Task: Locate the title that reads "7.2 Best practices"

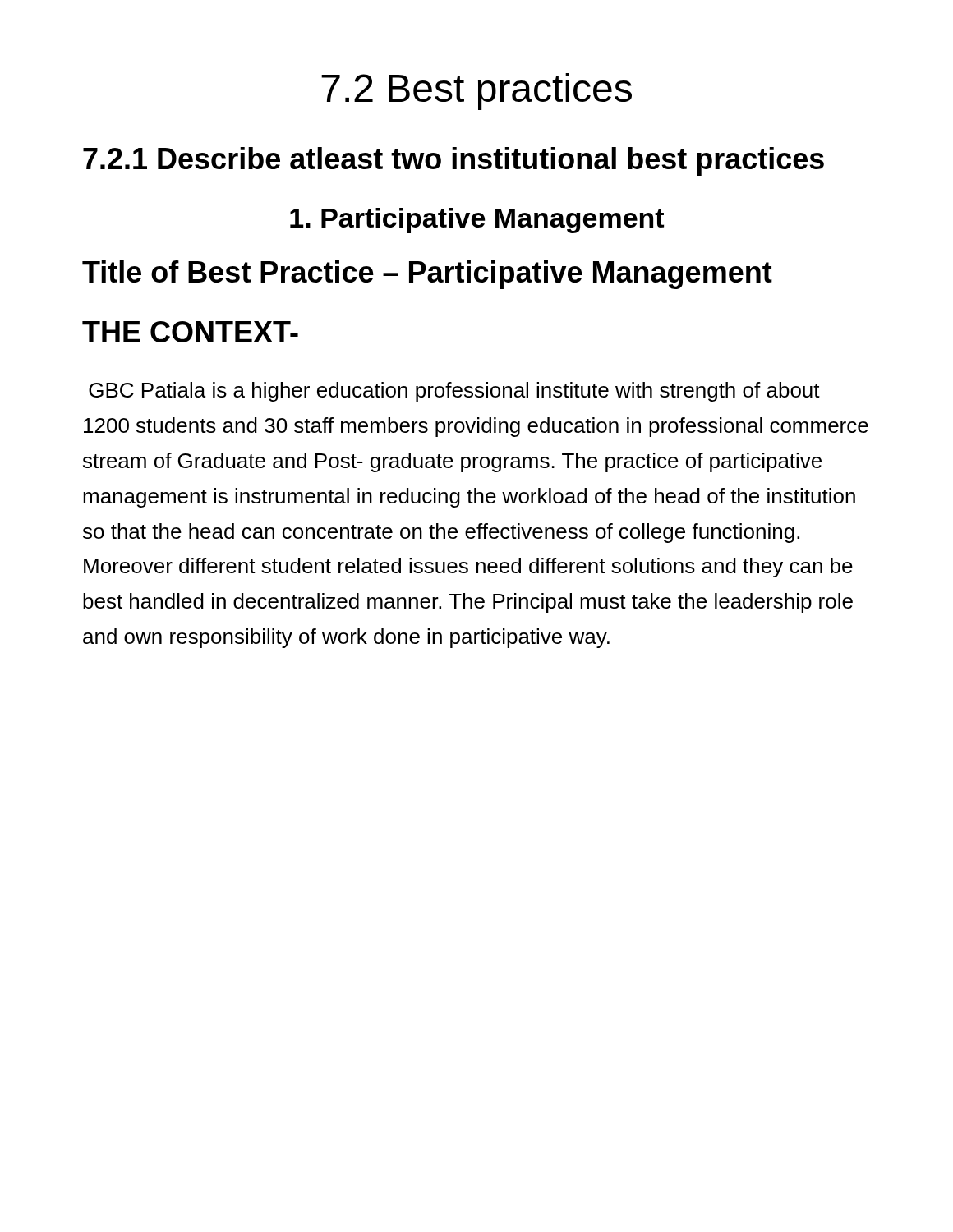Action: 476,88
